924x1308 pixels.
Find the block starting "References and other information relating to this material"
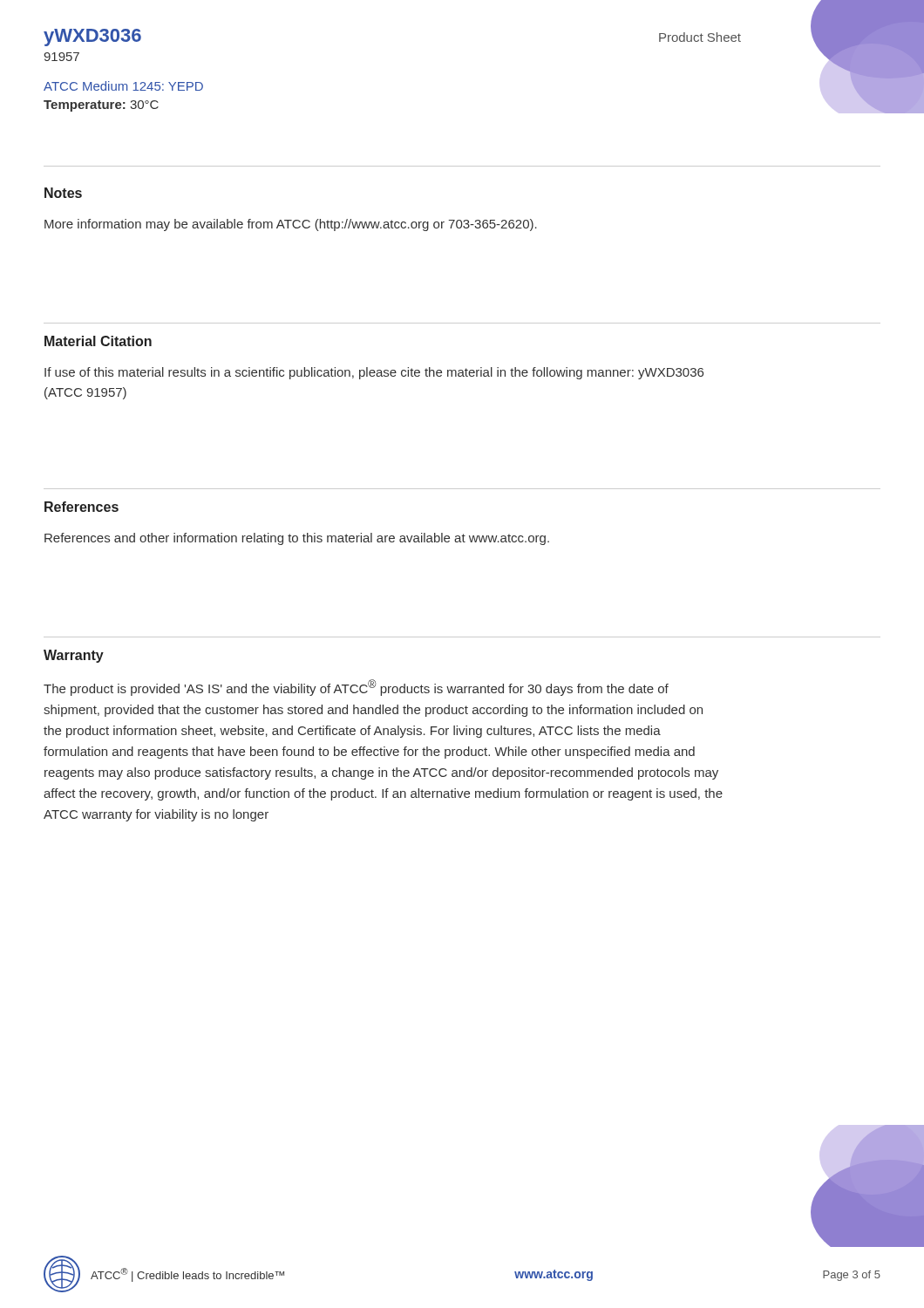coord(297,538)
